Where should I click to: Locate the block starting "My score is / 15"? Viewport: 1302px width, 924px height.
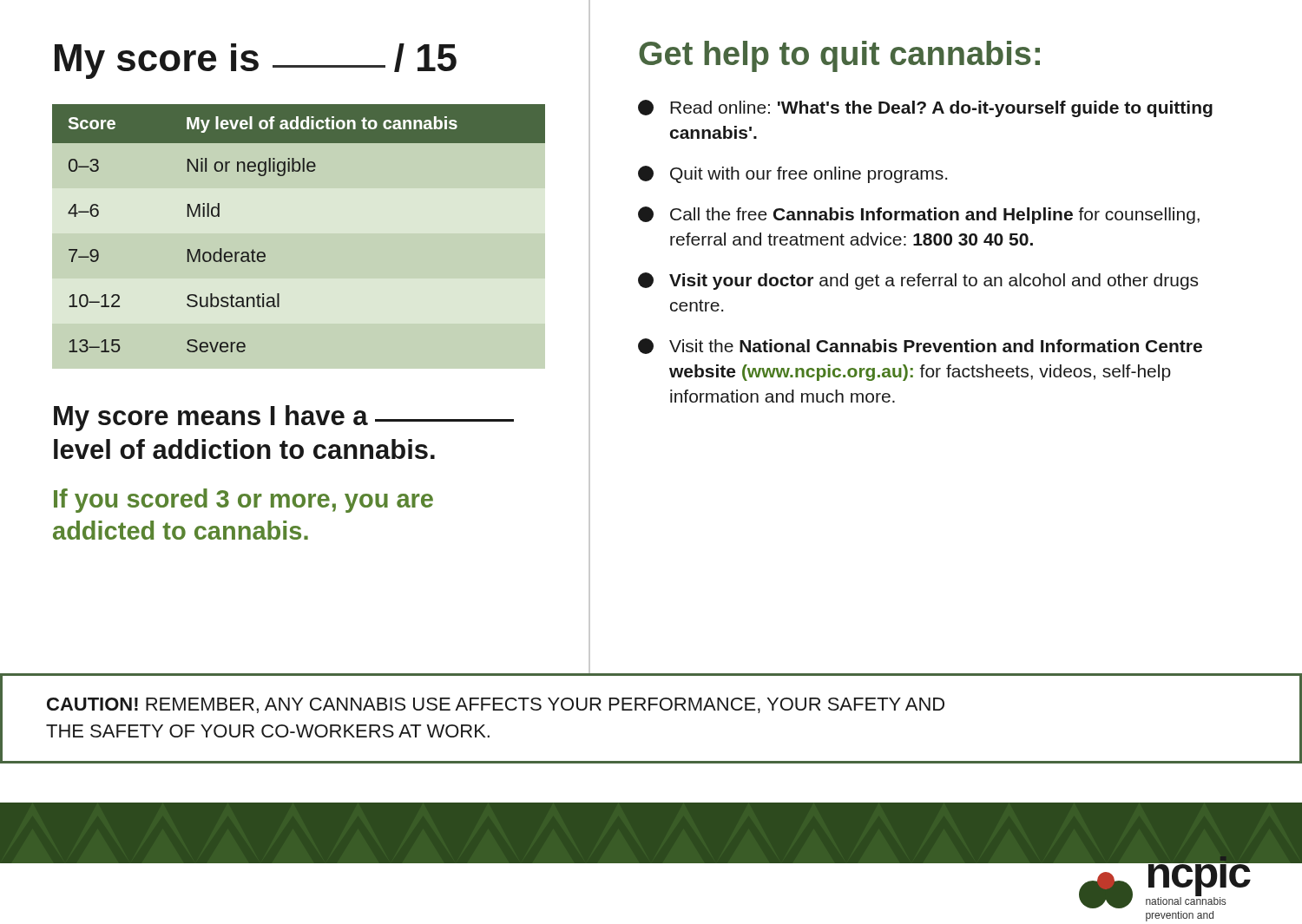pos(255,58)
